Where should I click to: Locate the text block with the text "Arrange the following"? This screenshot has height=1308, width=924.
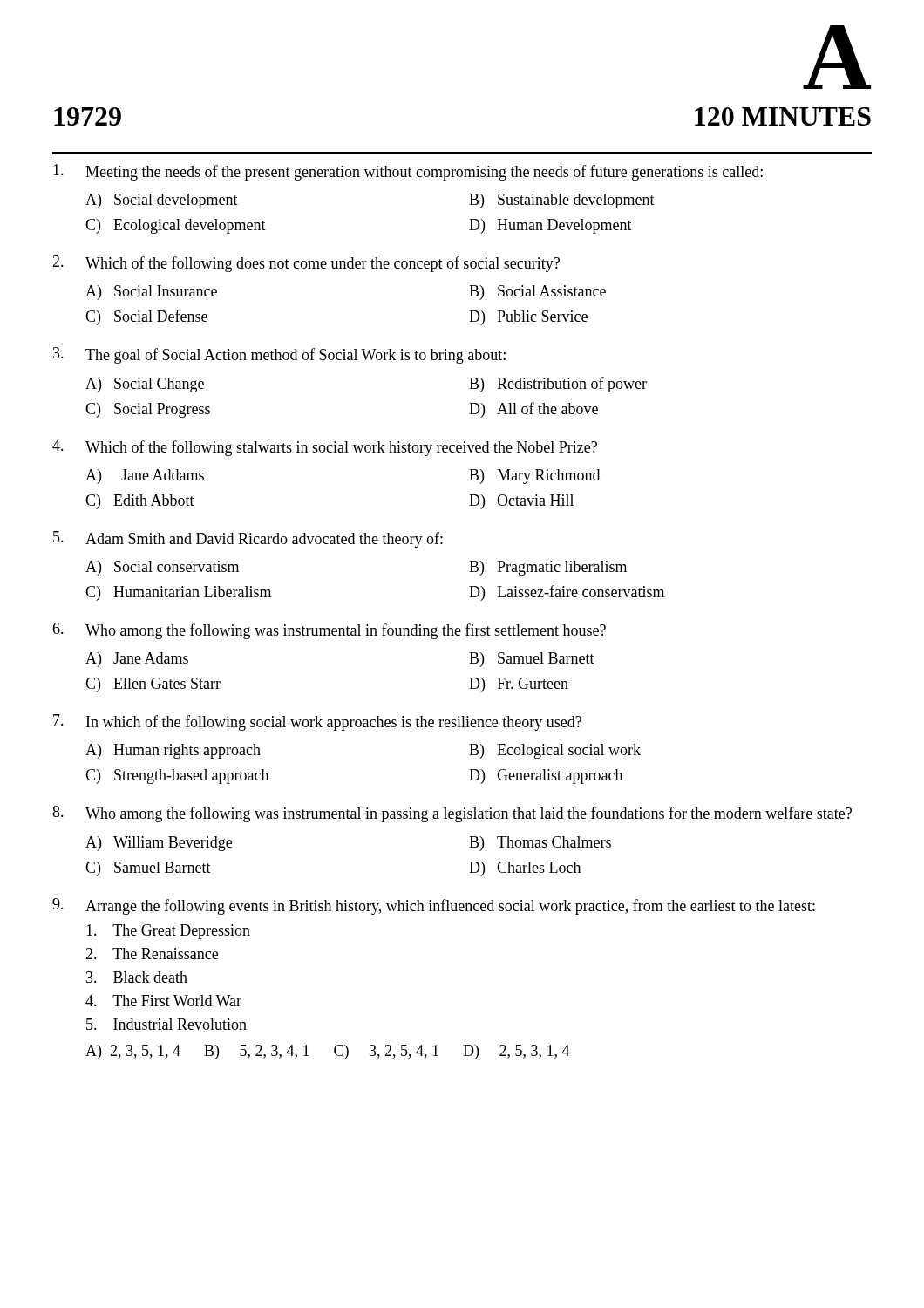(x=434, y=906)
